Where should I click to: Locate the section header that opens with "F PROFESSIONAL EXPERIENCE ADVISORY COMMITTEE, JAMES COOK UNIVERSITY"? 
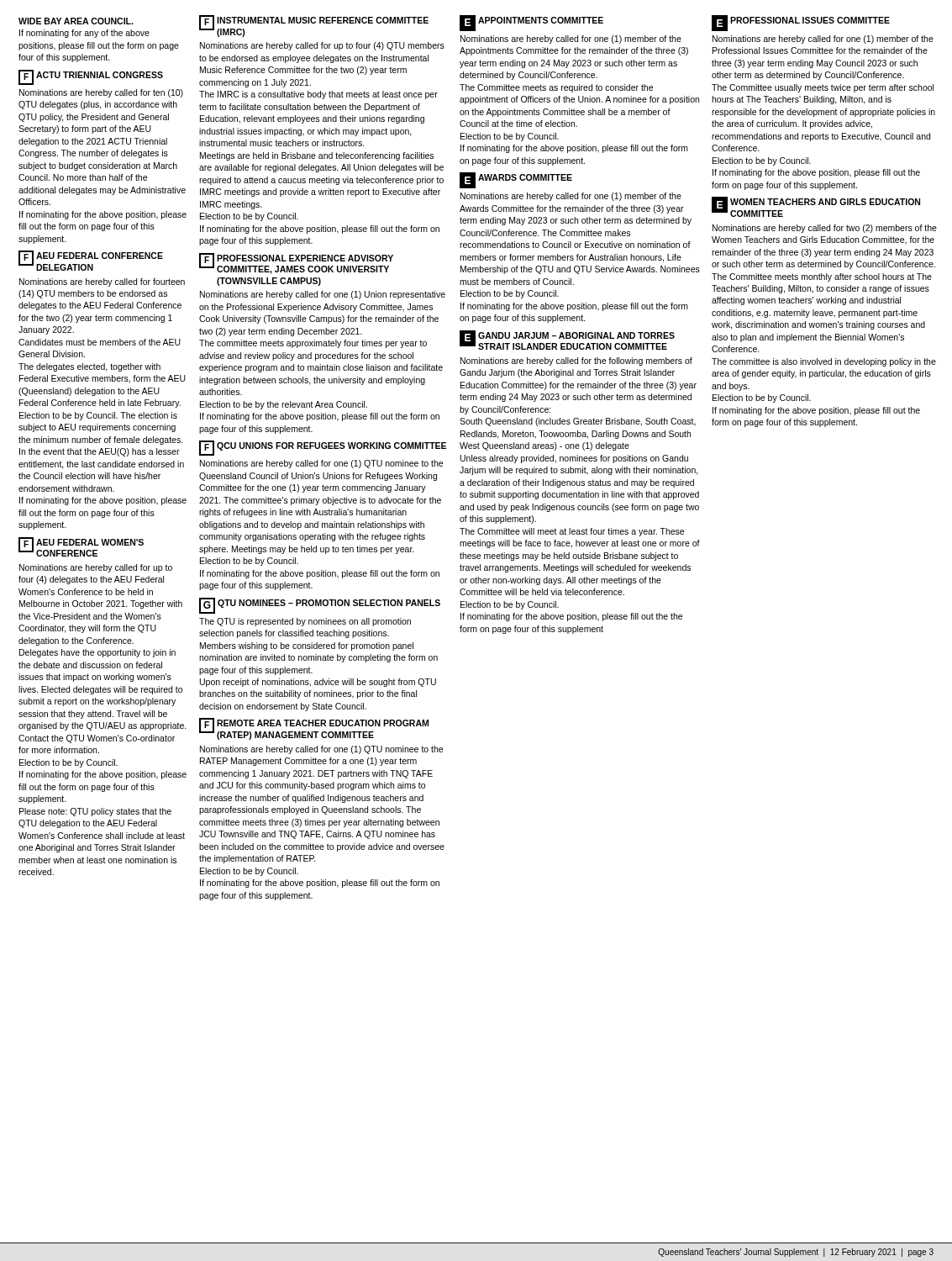coord(323,270)
